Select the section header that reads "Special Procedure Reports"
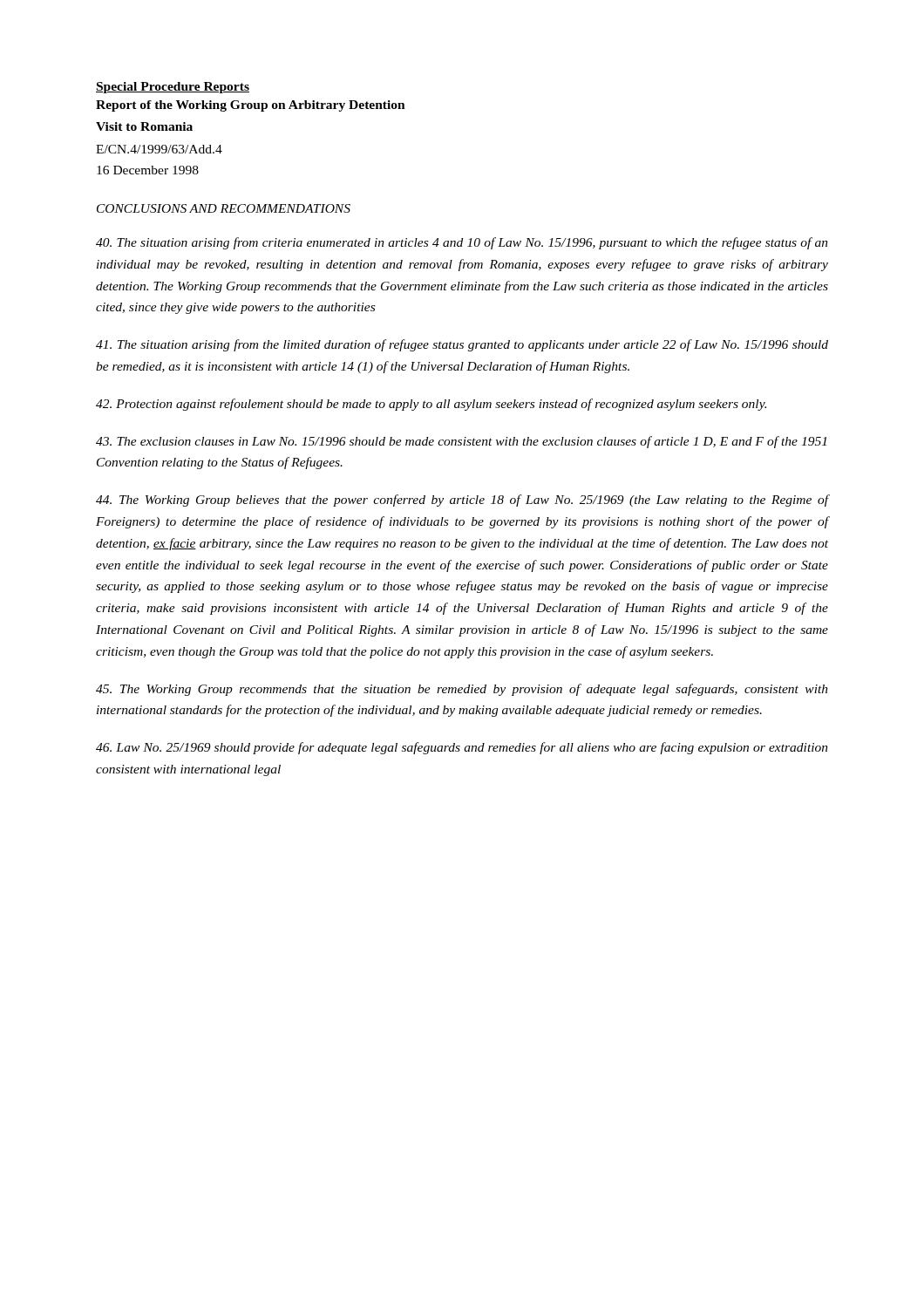 point(173,86)
